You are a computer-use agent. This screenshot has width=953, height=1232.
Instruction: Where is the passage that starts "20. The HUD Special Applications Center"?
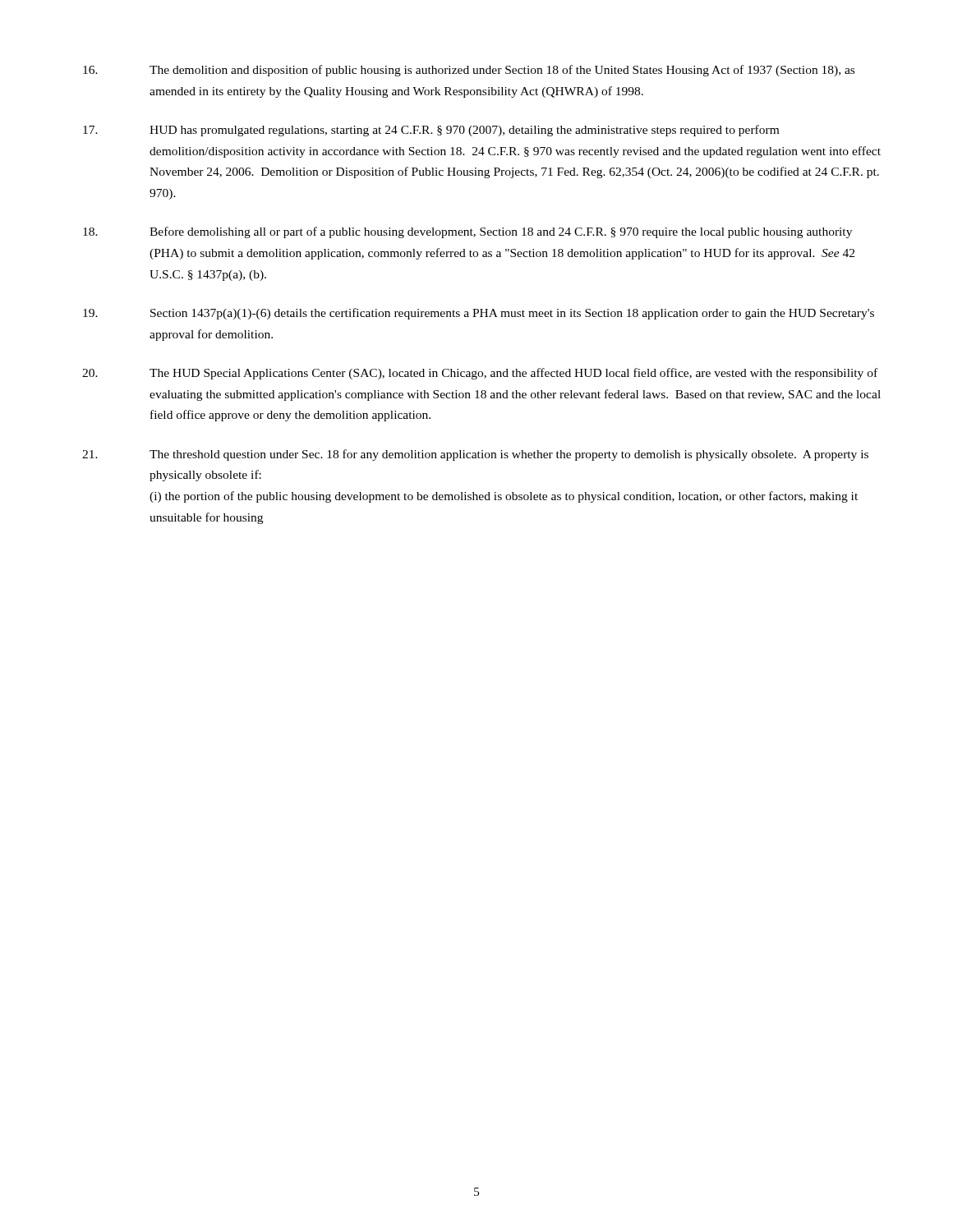(x=483, y=394)
